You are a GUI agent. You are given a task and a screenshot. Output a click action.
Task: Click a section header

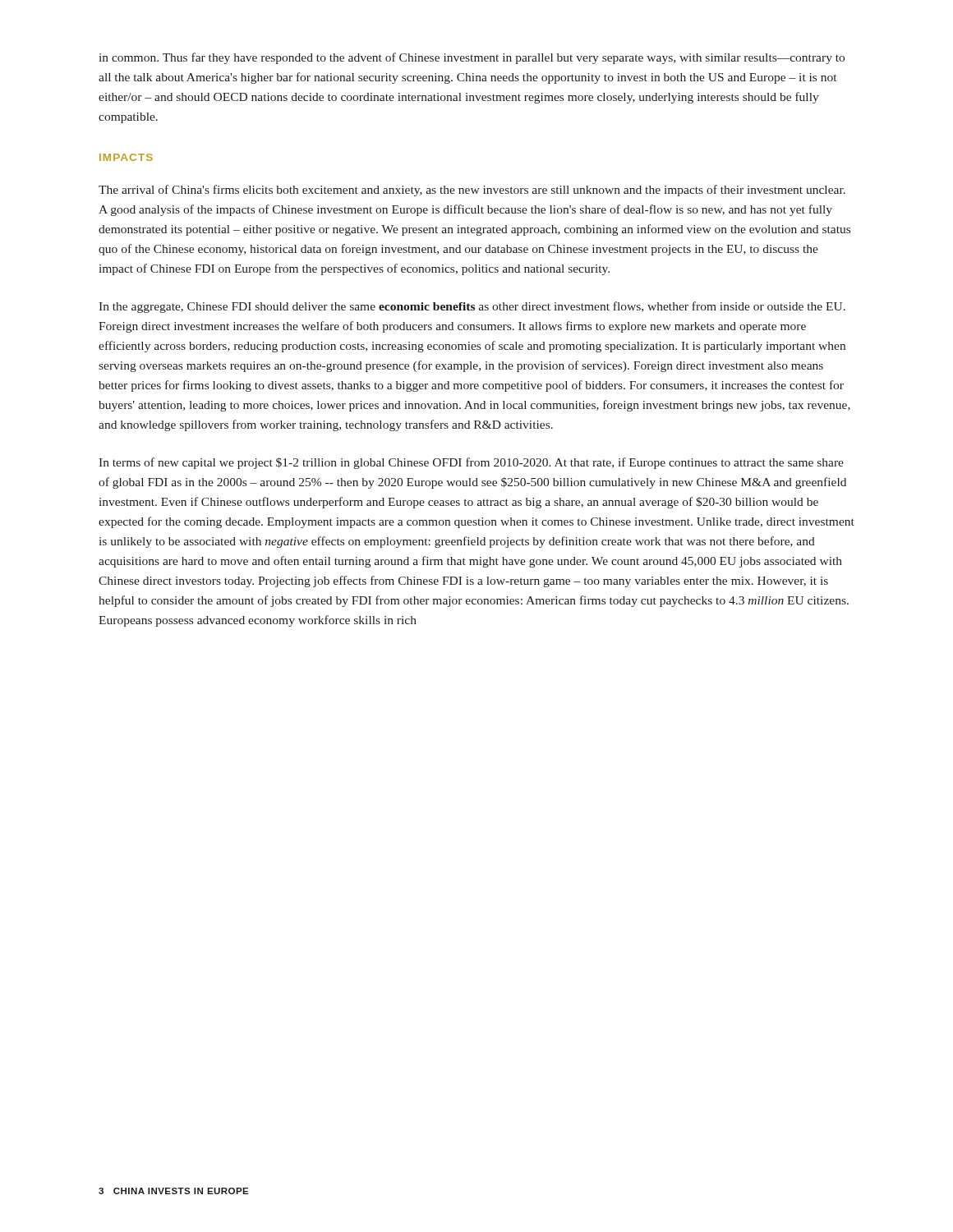pyautogui.click(x=126, y=157)
